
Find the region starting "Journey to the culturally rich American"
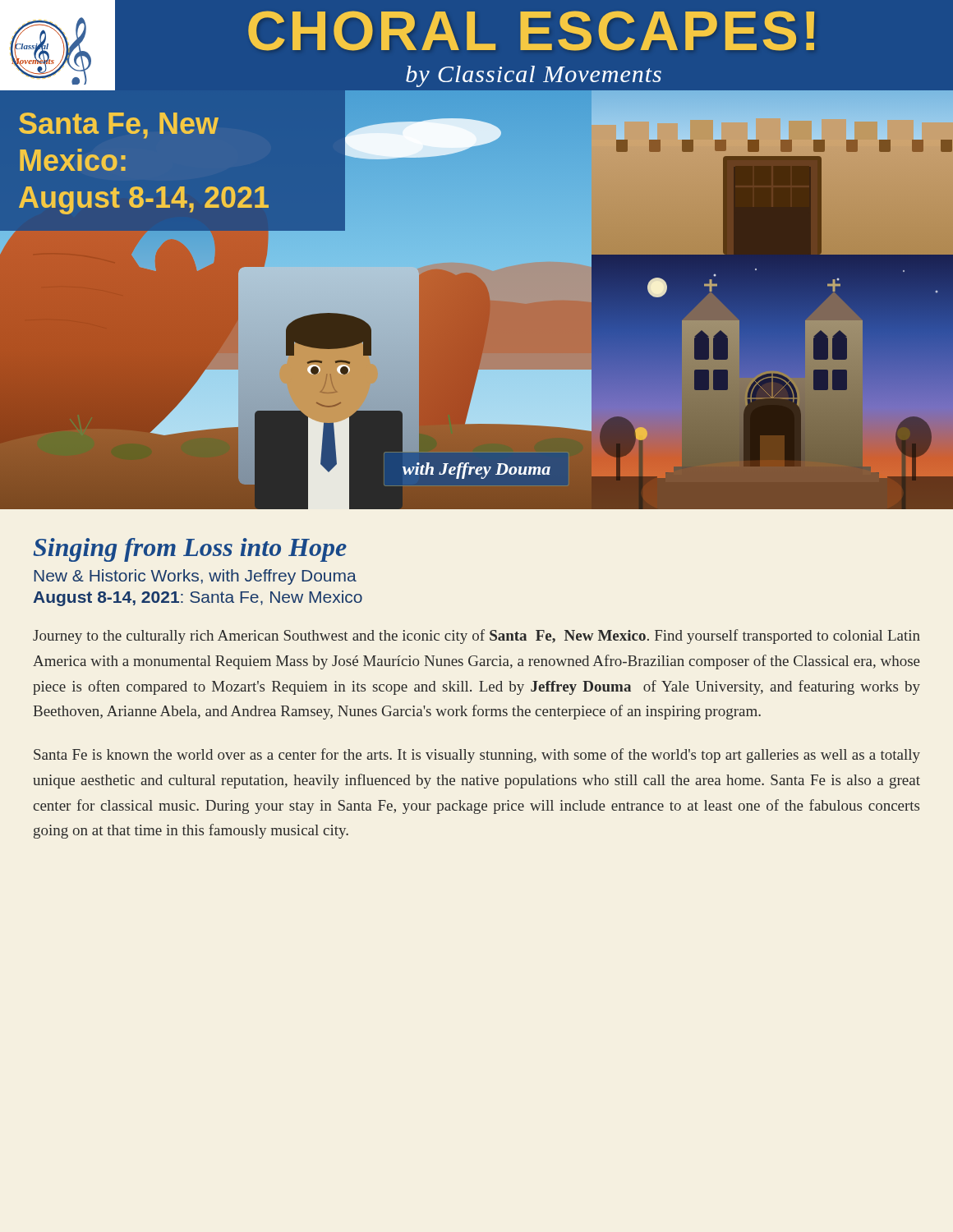[x=476, y=673]
